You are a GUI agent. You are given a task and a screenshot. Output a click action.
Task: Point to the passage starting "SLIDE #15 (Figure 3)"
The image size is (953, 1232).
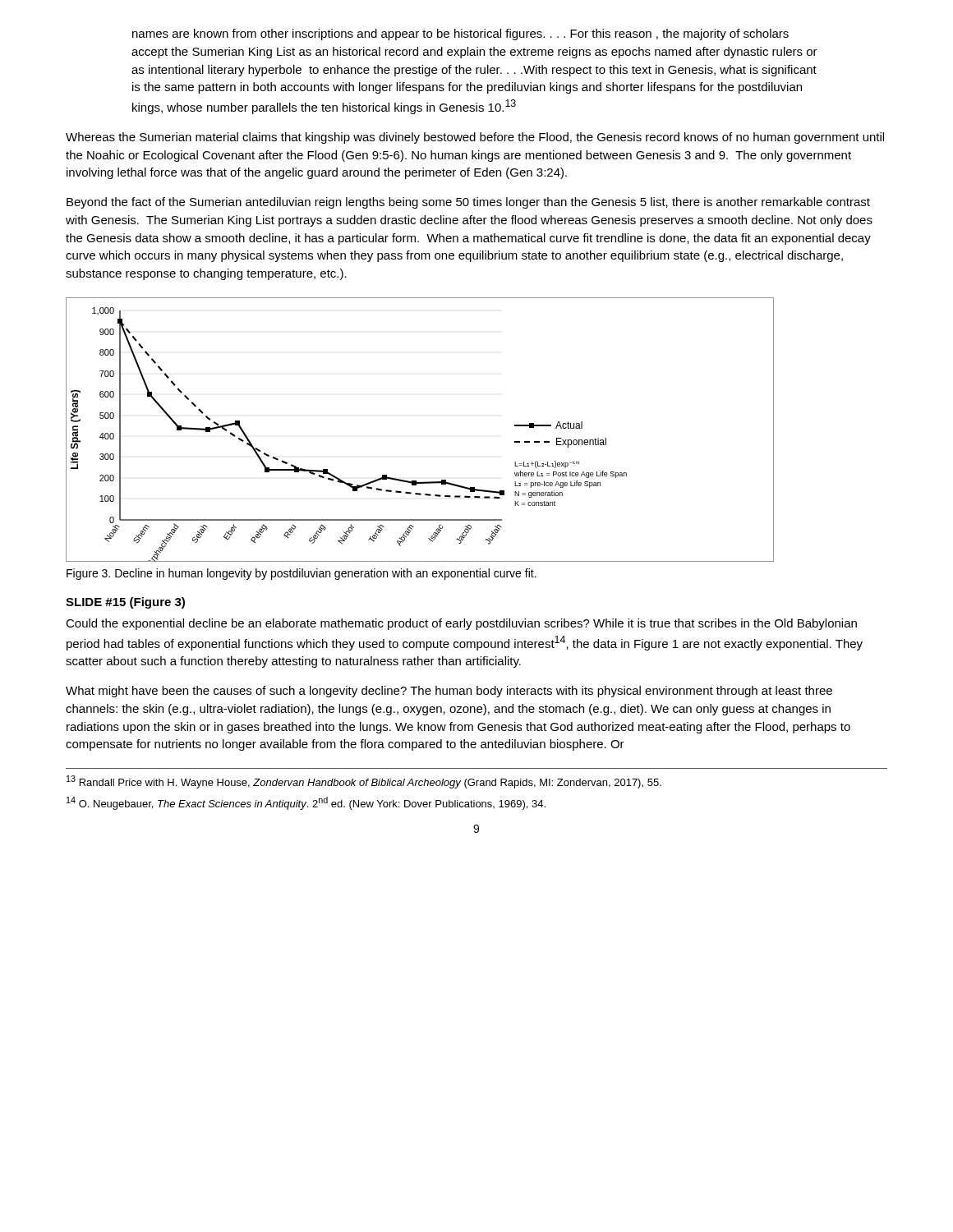[126, 602]
